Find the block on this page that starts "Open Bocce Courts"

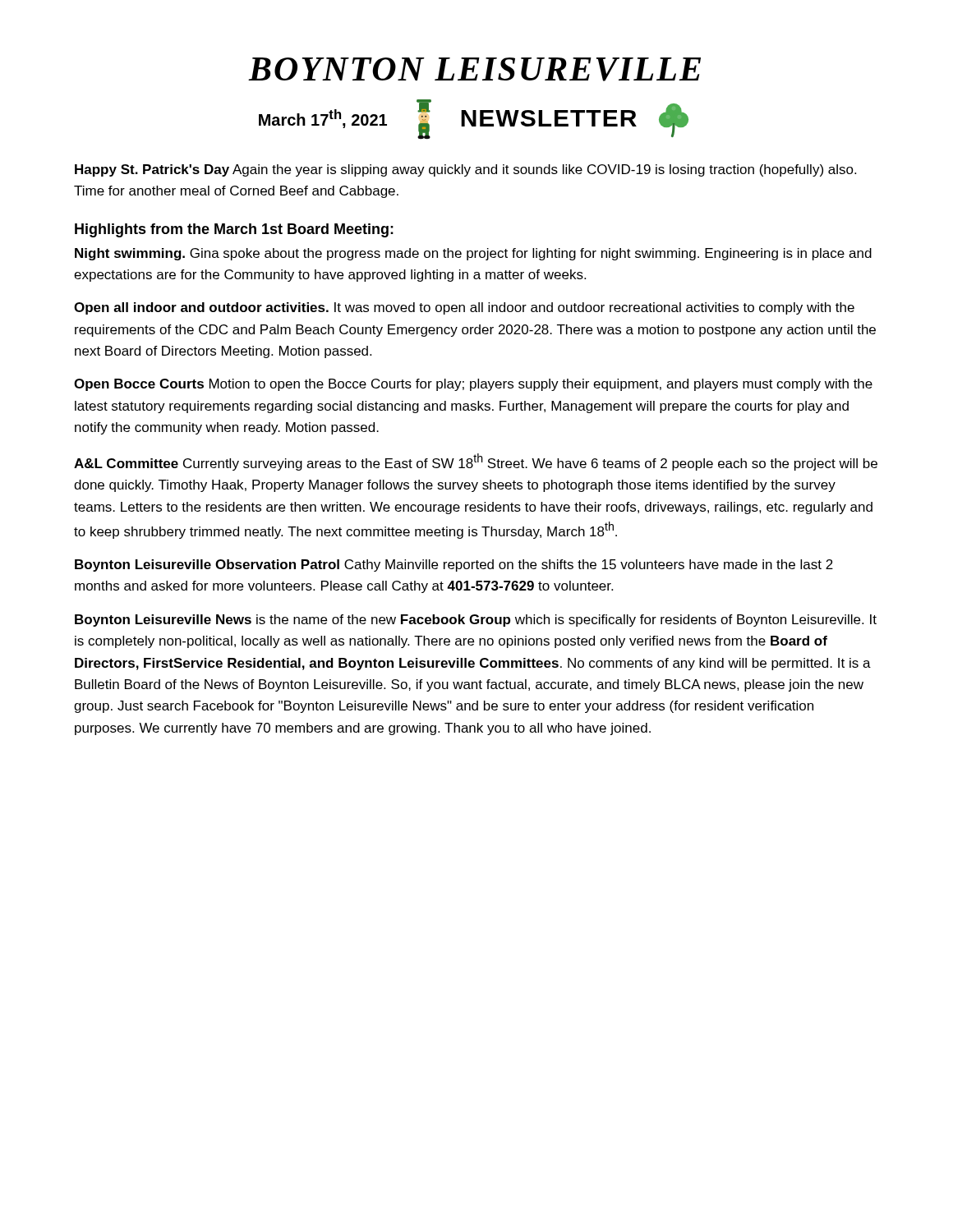(473, 406)
